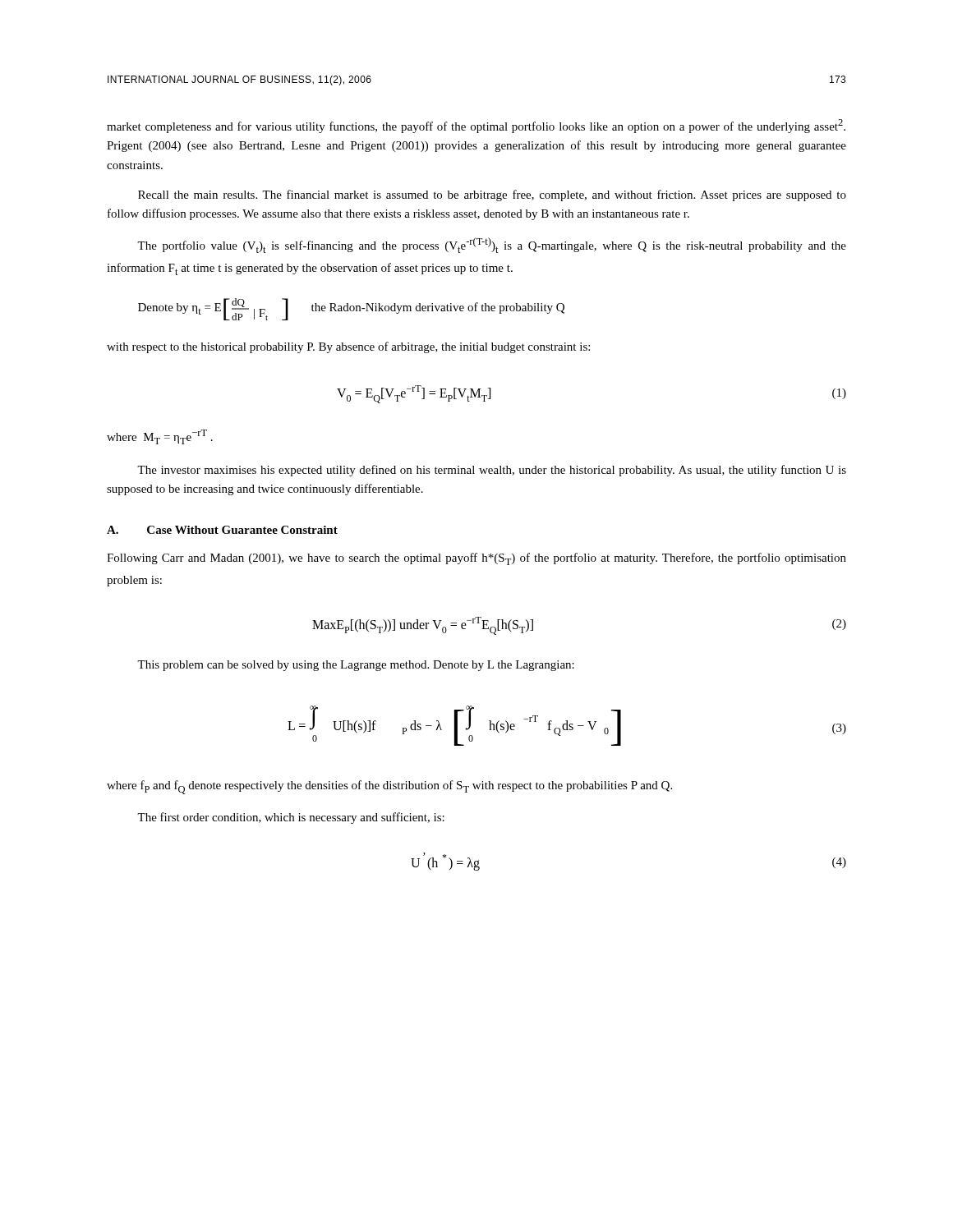Click the passage that begins "This problem can be solved by"
The height and width of the screenshot is (1232, 953).
click(x=356, y=664)
